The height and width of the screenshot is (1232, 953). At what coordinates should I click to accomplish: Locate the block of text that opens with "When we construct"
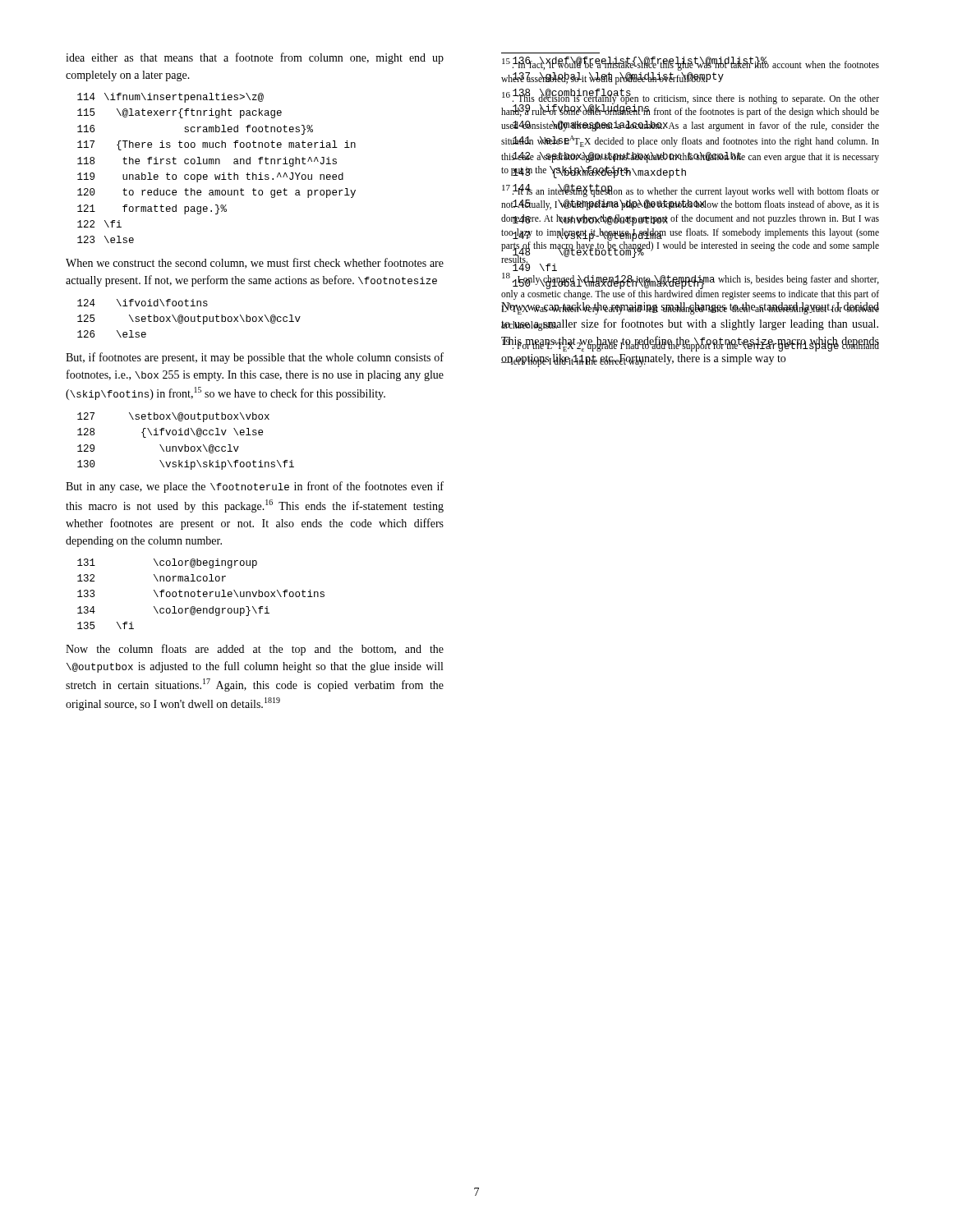(x=255, y=272)
